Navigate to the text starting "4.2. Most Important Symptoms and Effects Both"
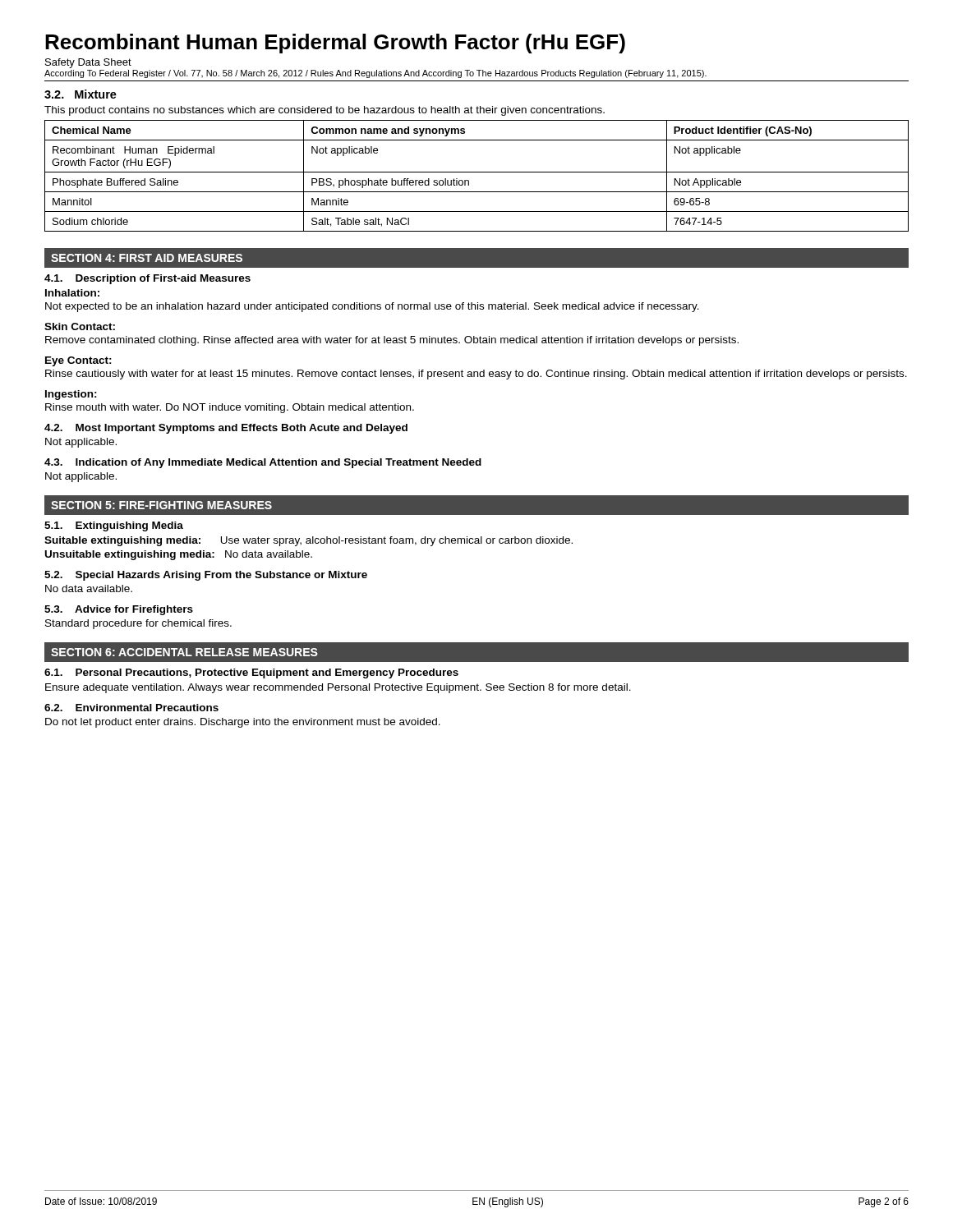 [226, 428]
